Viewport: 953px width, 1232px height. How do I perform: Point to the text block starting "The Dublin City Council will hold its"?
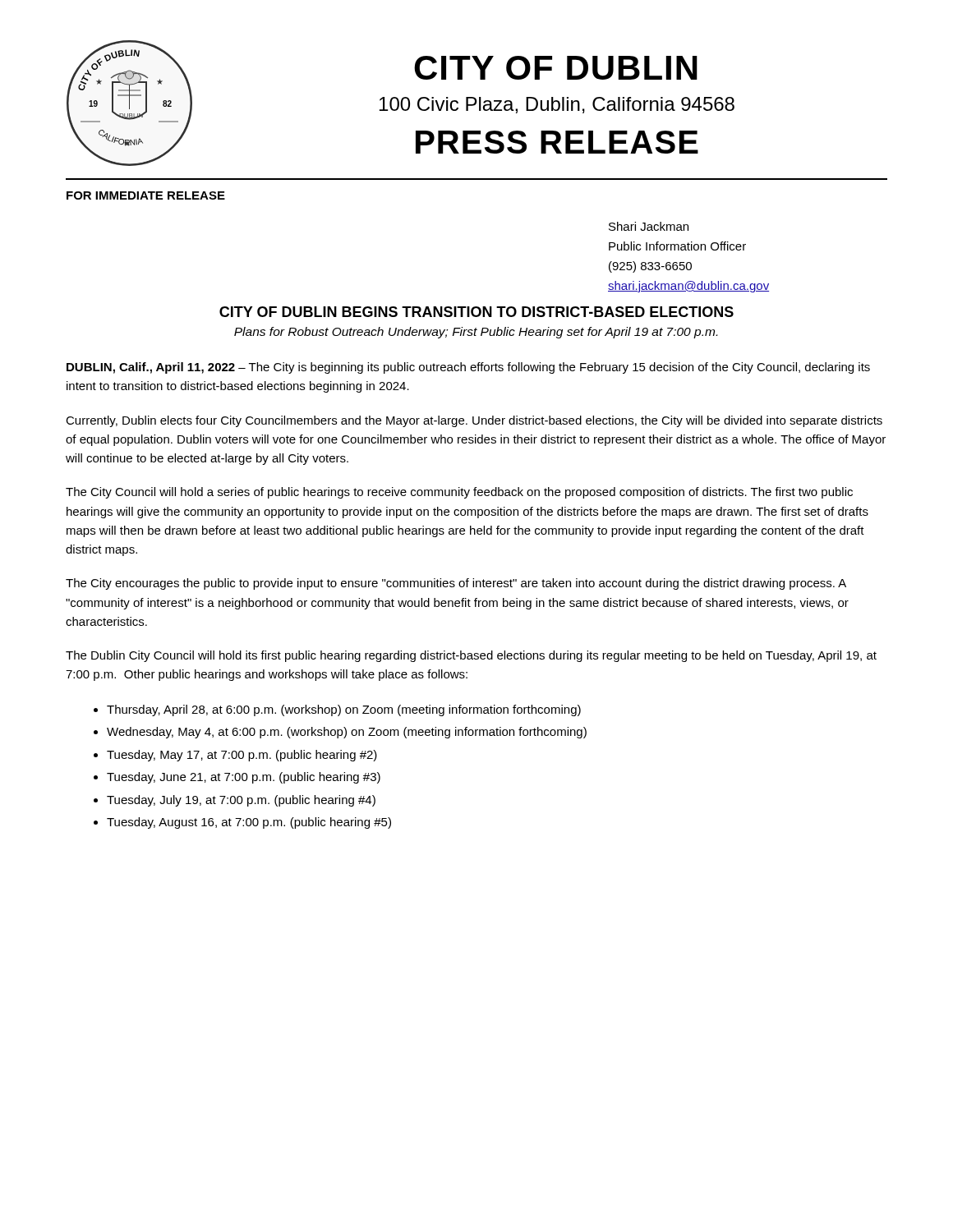pos(471,665)
